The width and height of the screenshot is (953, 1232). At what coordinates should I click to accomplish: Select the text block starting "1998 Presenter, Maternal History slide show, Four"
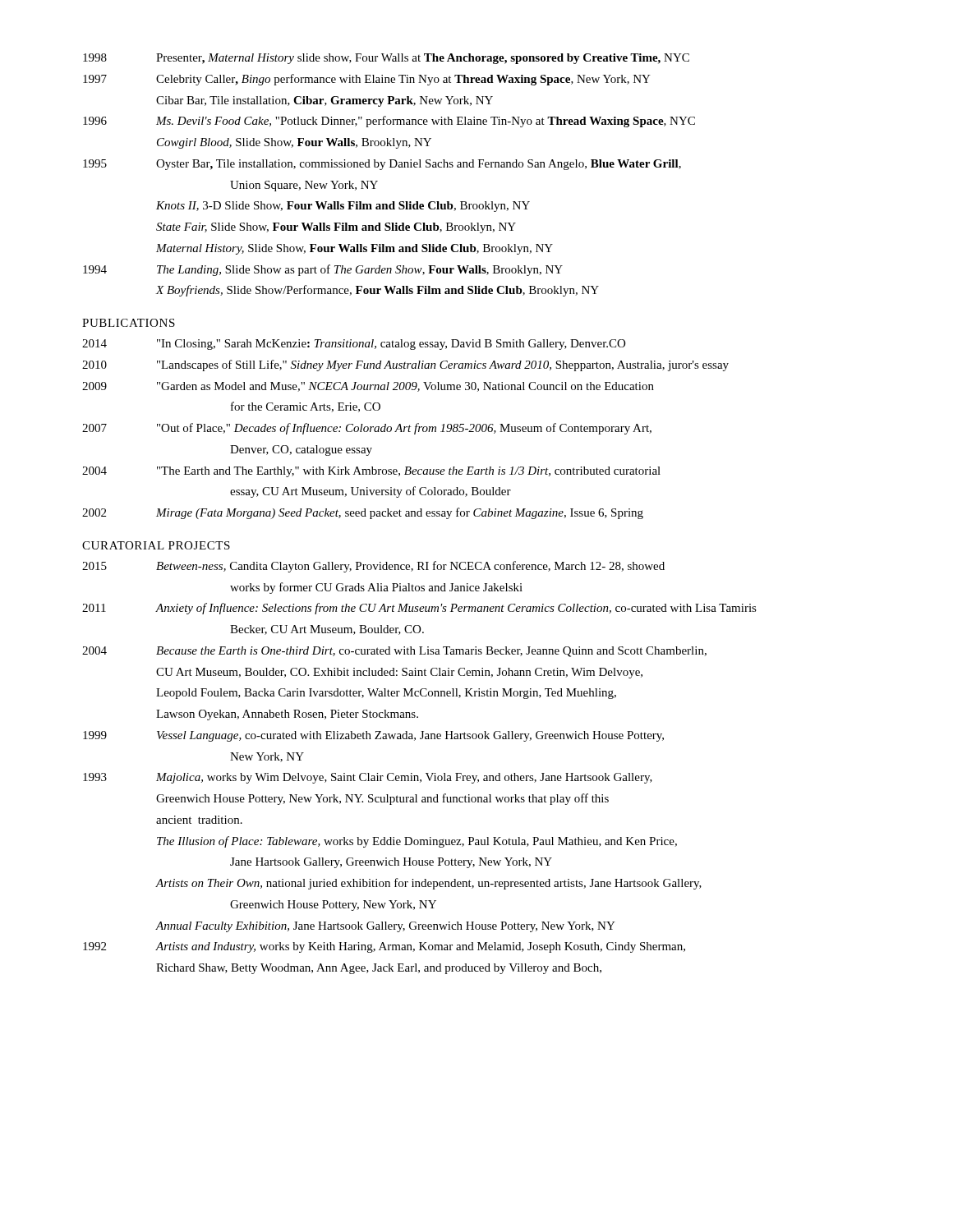pyautogui.click(x=476, y=58)
